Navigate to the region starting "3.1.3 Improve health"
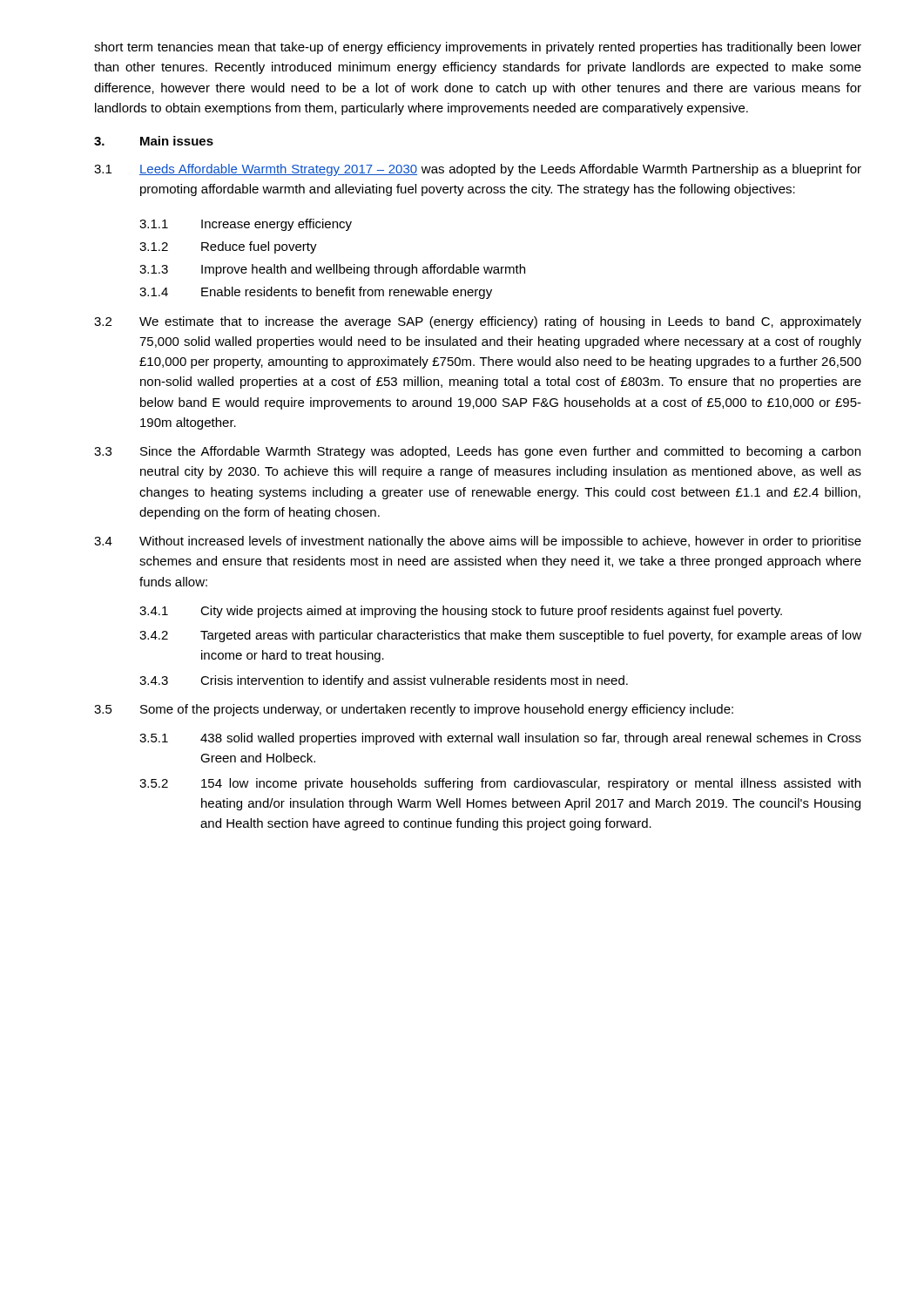 pyautogui.click(x=500, y=269)
